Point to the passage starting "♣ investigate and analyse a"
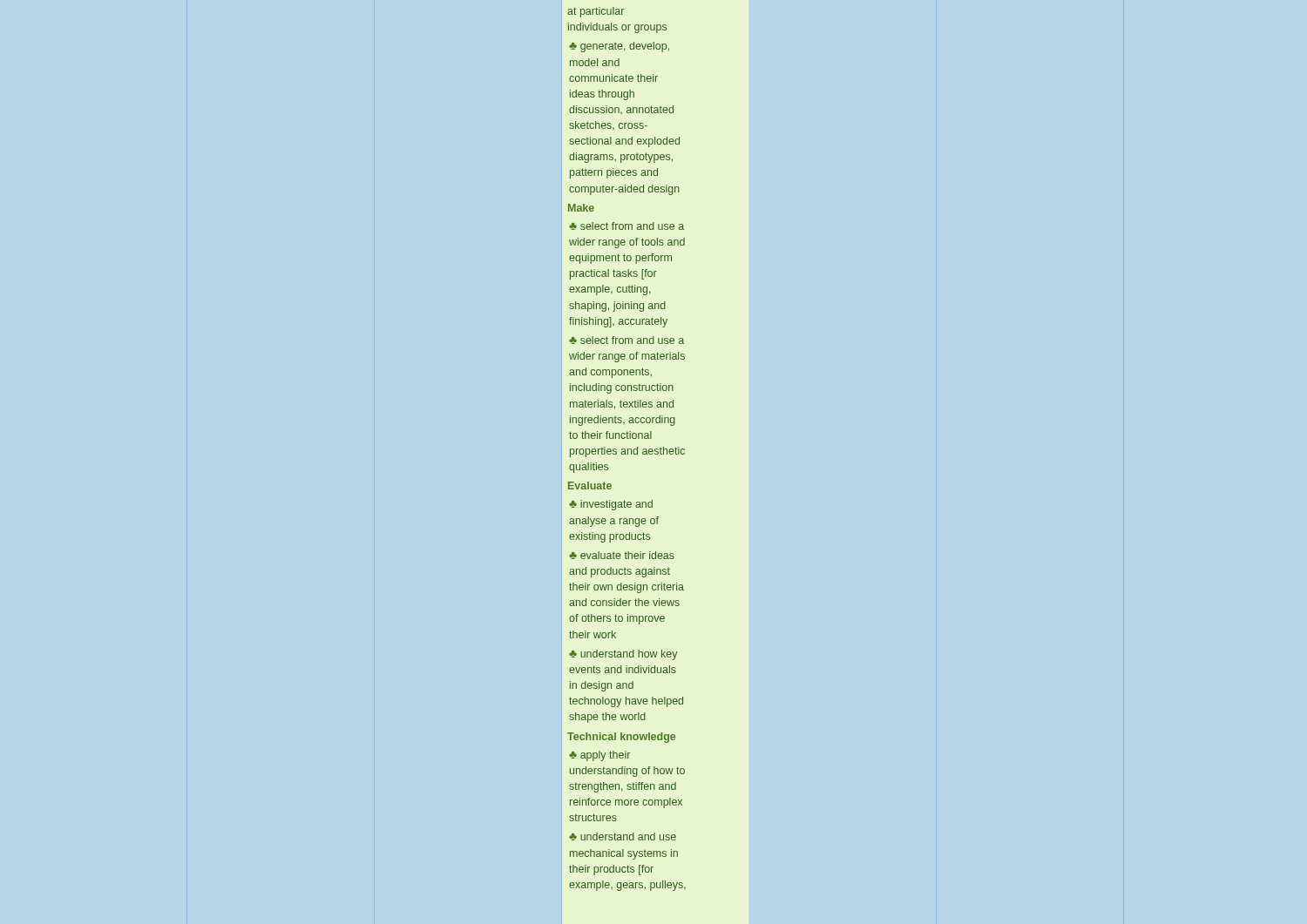This screenshot has width=1307, height=924. tap(614, 519)
